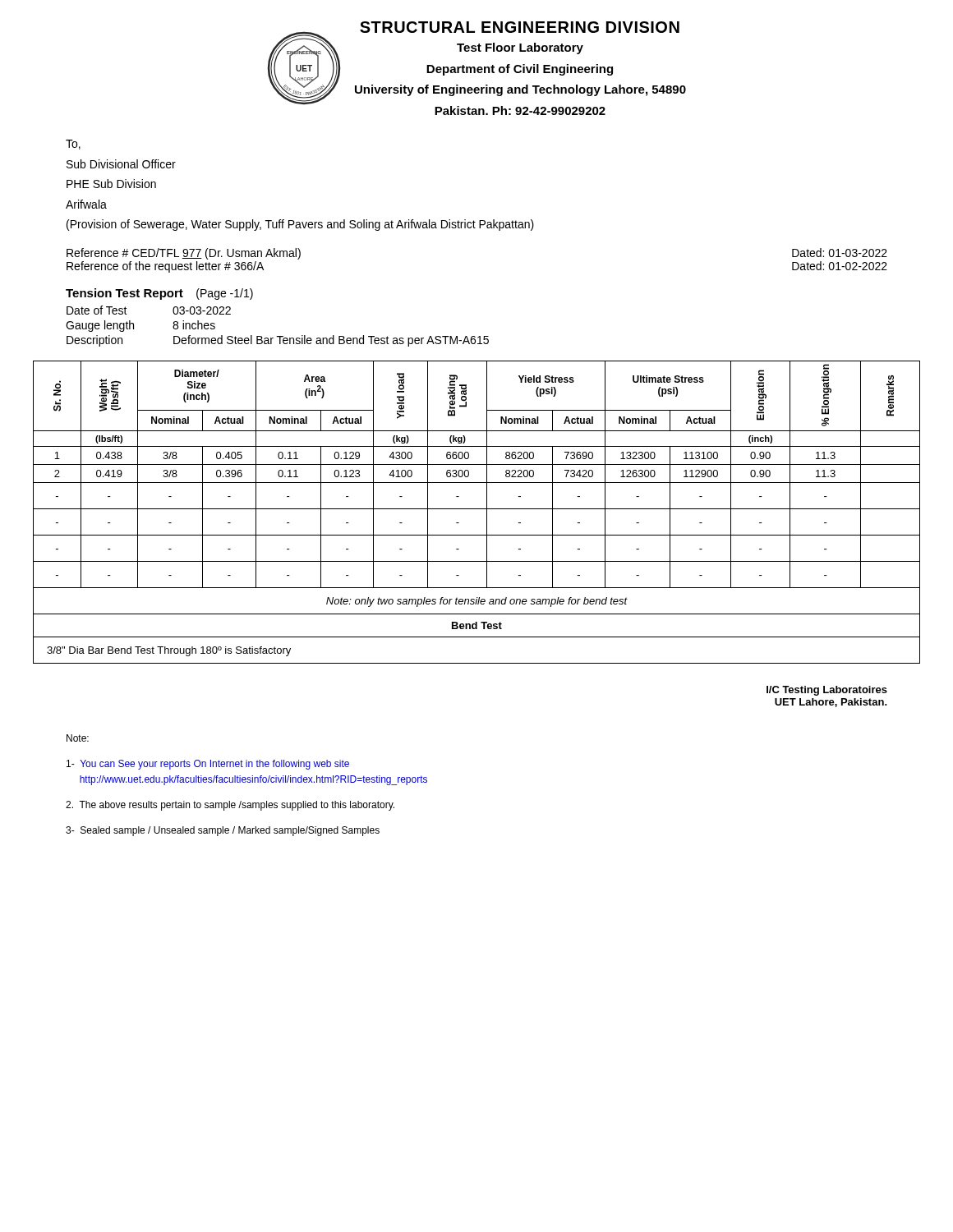
Task: Find the text block that says "Date of Test"
Action: [277, 325]
